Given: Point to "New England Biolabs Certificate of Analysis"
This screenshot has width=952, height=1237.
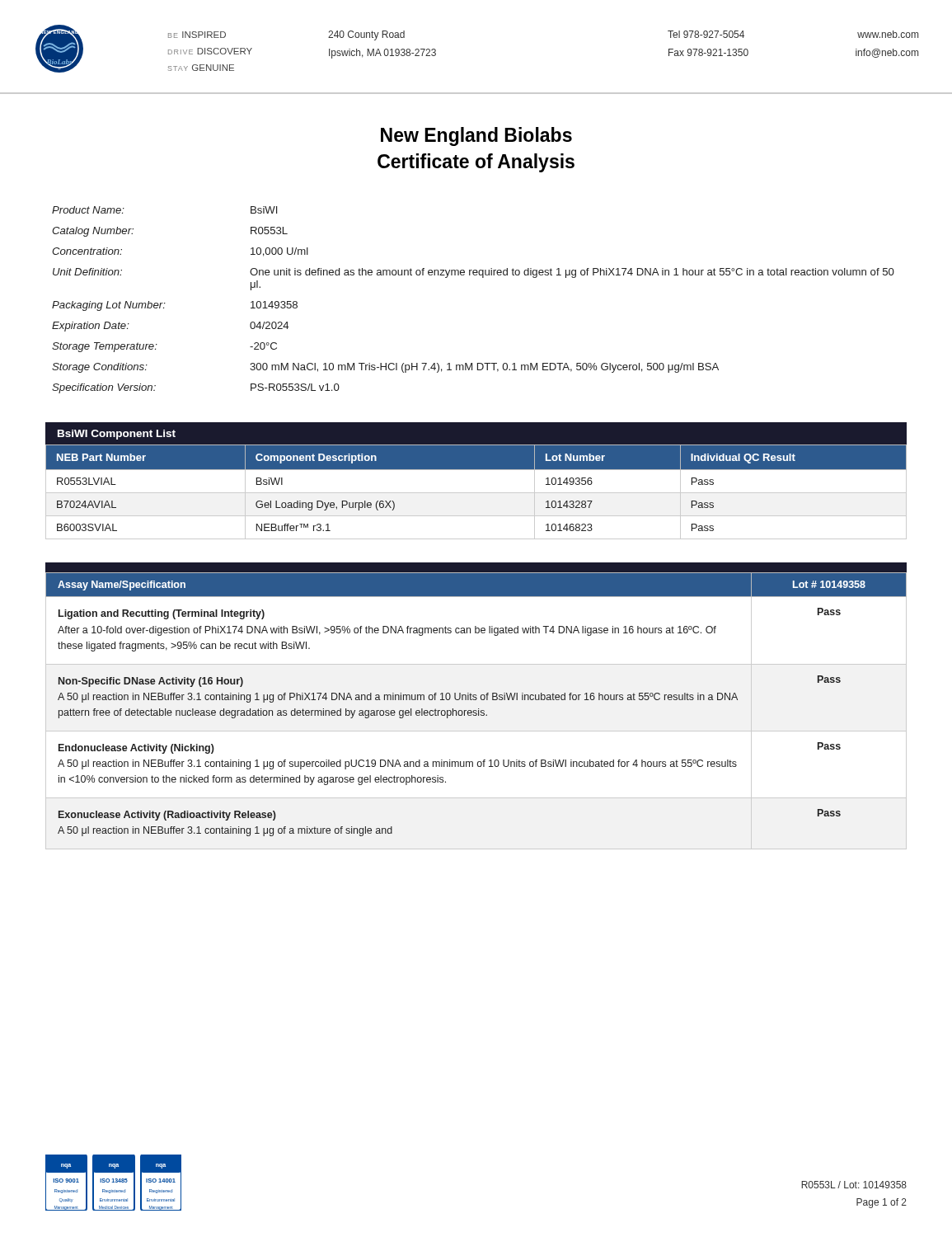Looking at the screenshot, I should tap(476, 149).
